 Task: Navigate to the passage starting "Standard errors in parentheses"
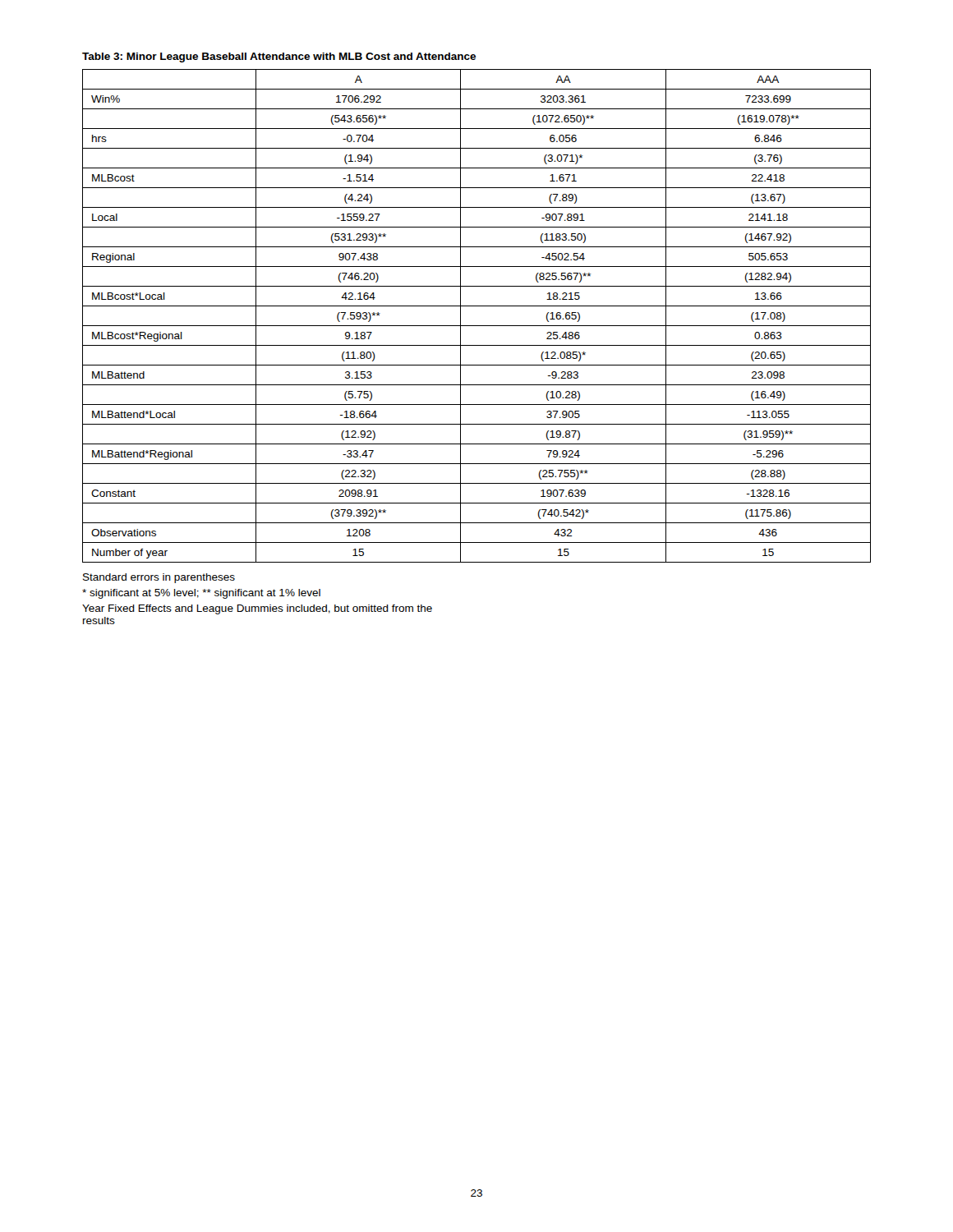(159, 577)
